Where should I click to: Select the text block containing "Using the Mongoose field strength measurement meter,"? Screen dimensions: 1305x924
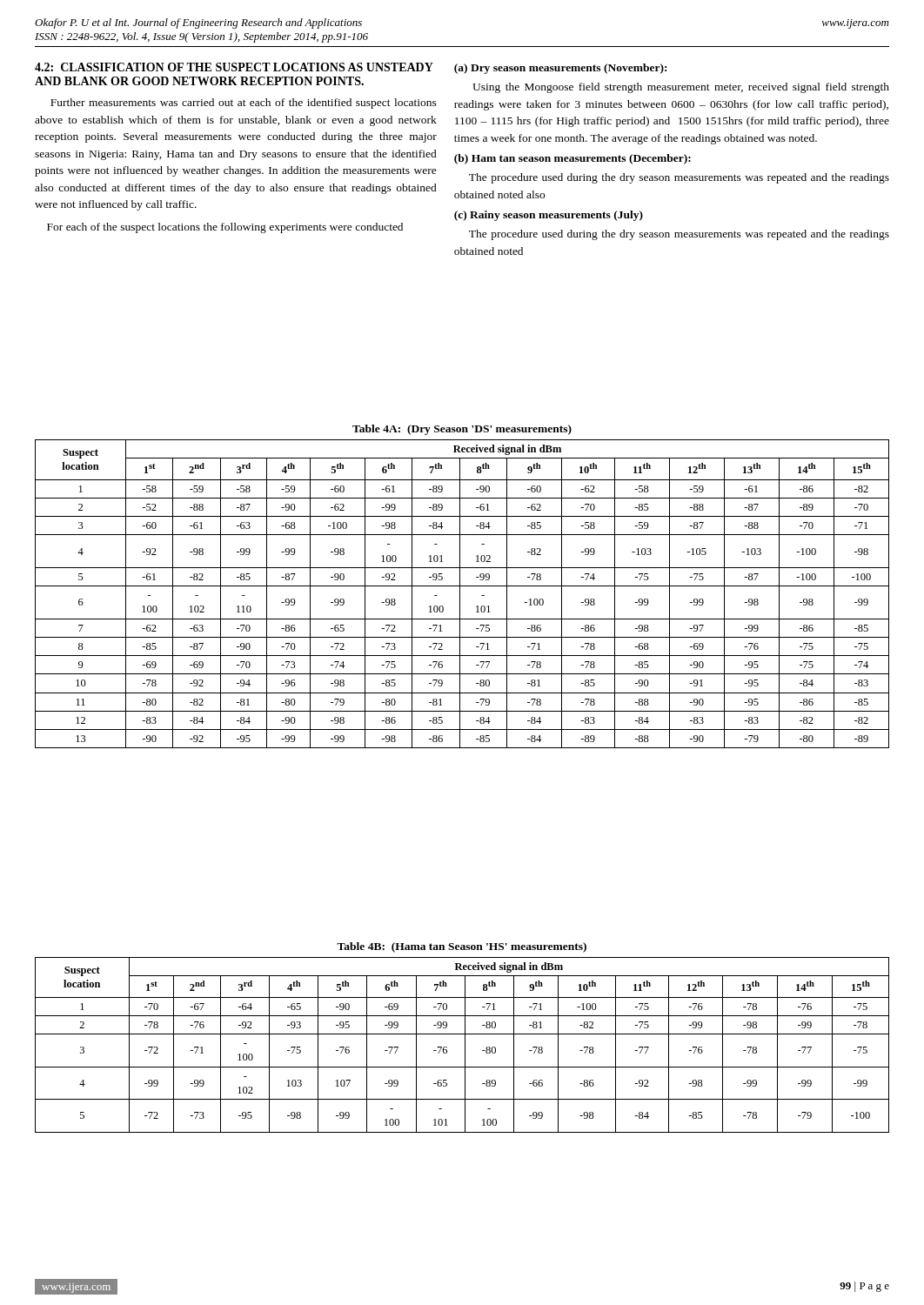(x=672, y=112)
